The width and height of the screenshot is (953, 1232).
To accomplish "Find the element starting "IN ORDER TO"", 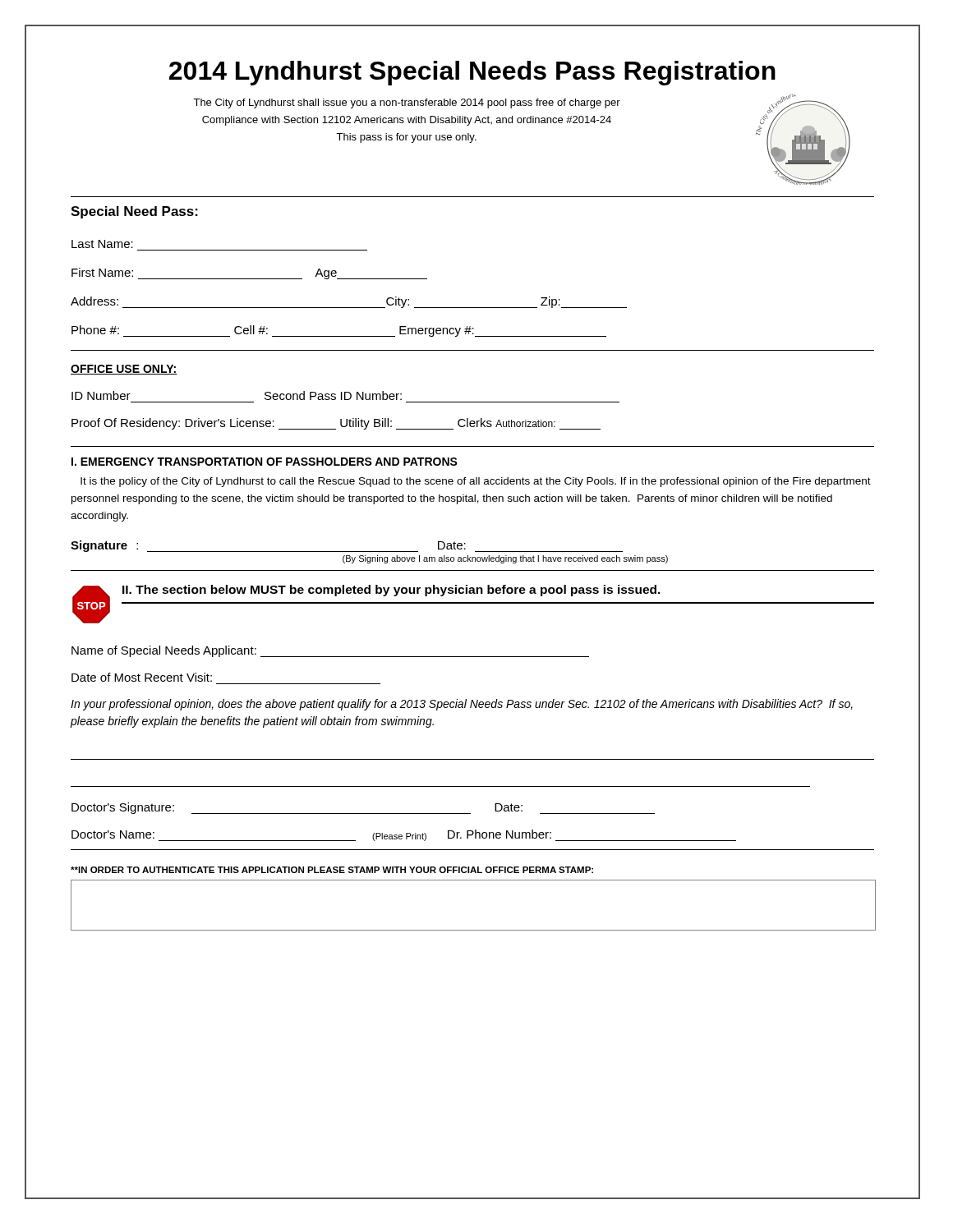I will click(x=332, y=870).
